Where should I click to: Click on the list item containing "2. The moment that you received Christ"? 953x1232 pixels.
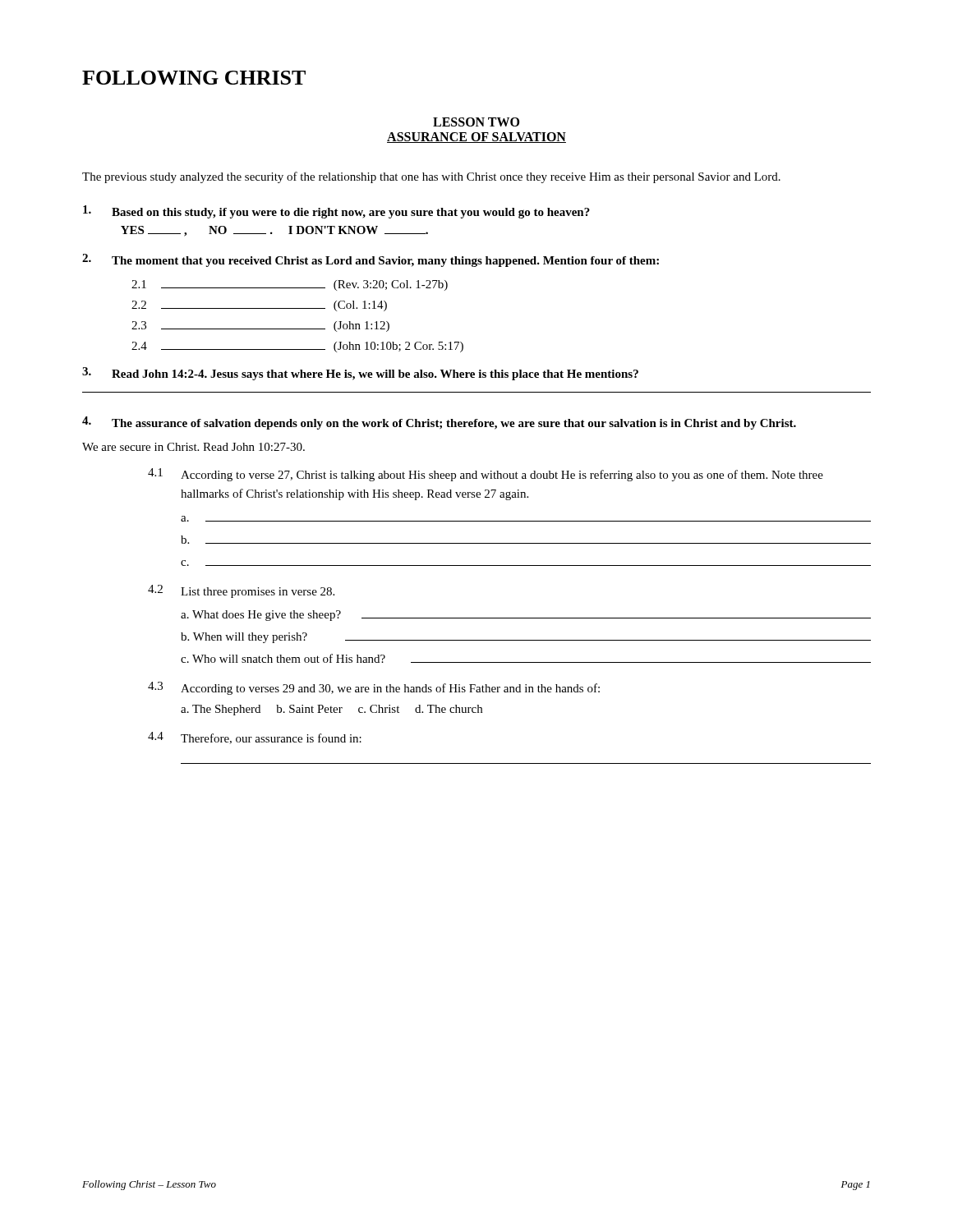tap(371, 260)
